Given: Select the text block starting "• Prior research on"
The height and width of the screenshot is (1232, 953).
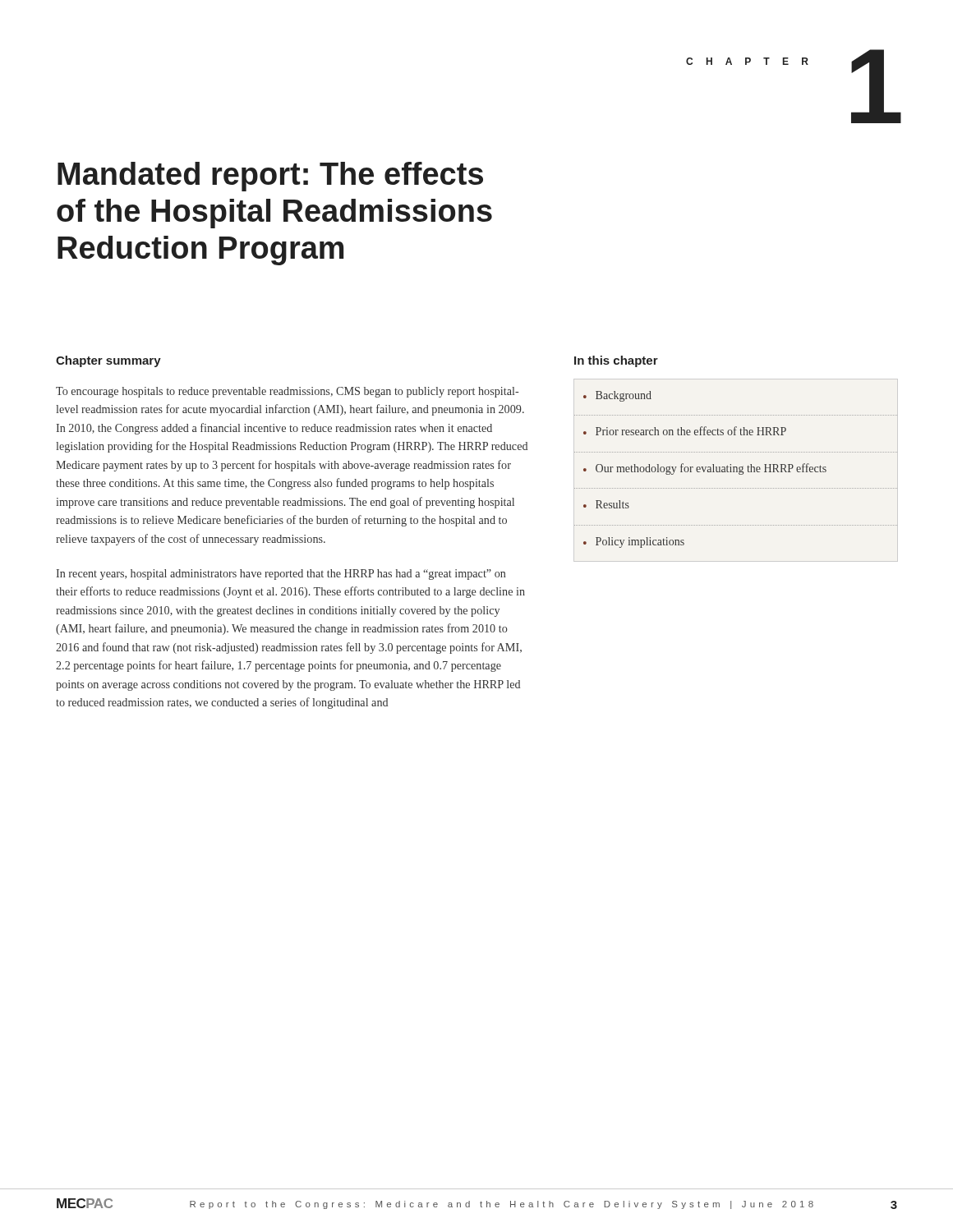Looking at the screenshot, I should tap(684, 434).
